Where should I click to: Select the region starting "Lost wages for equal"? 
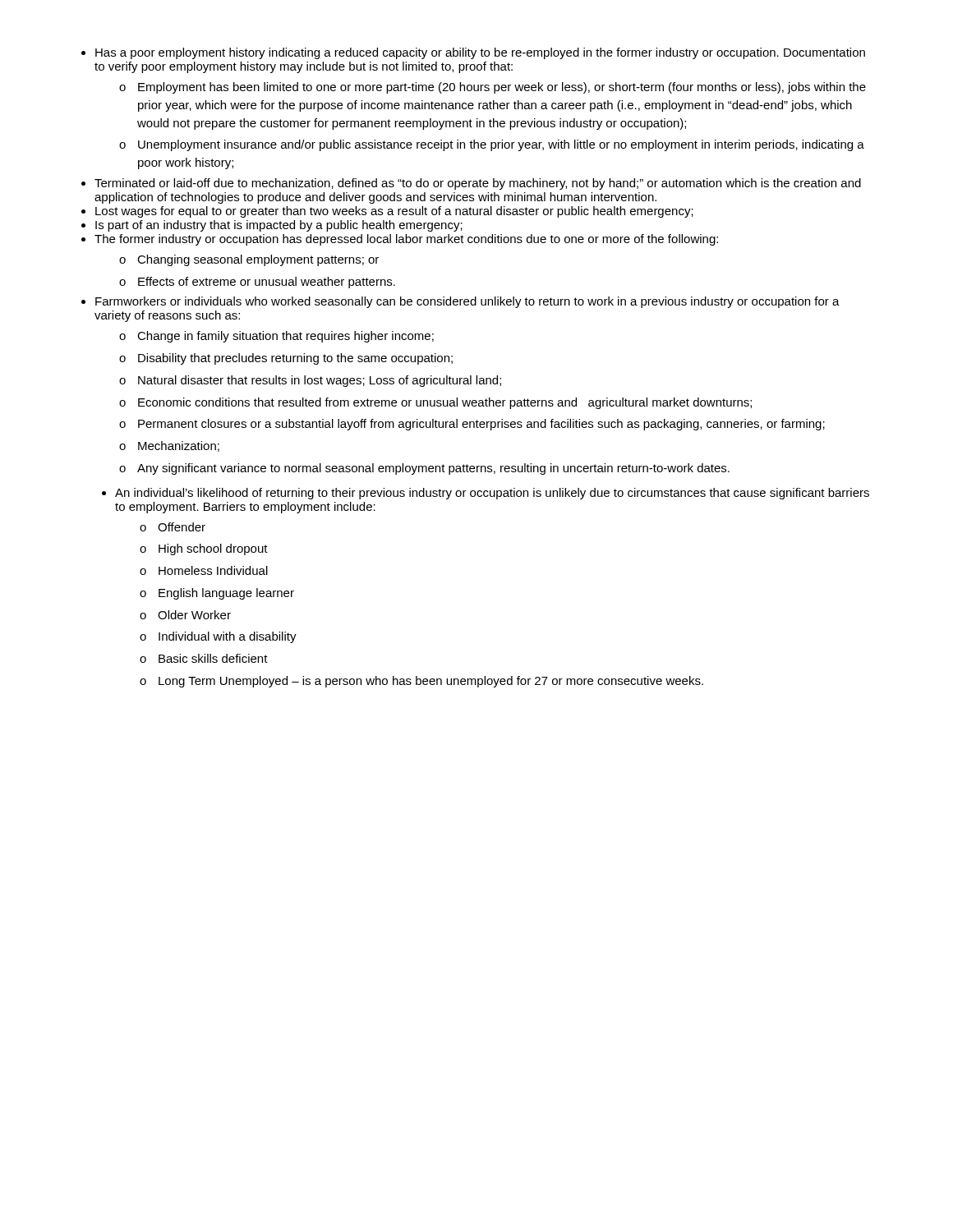tap(483, 210)
